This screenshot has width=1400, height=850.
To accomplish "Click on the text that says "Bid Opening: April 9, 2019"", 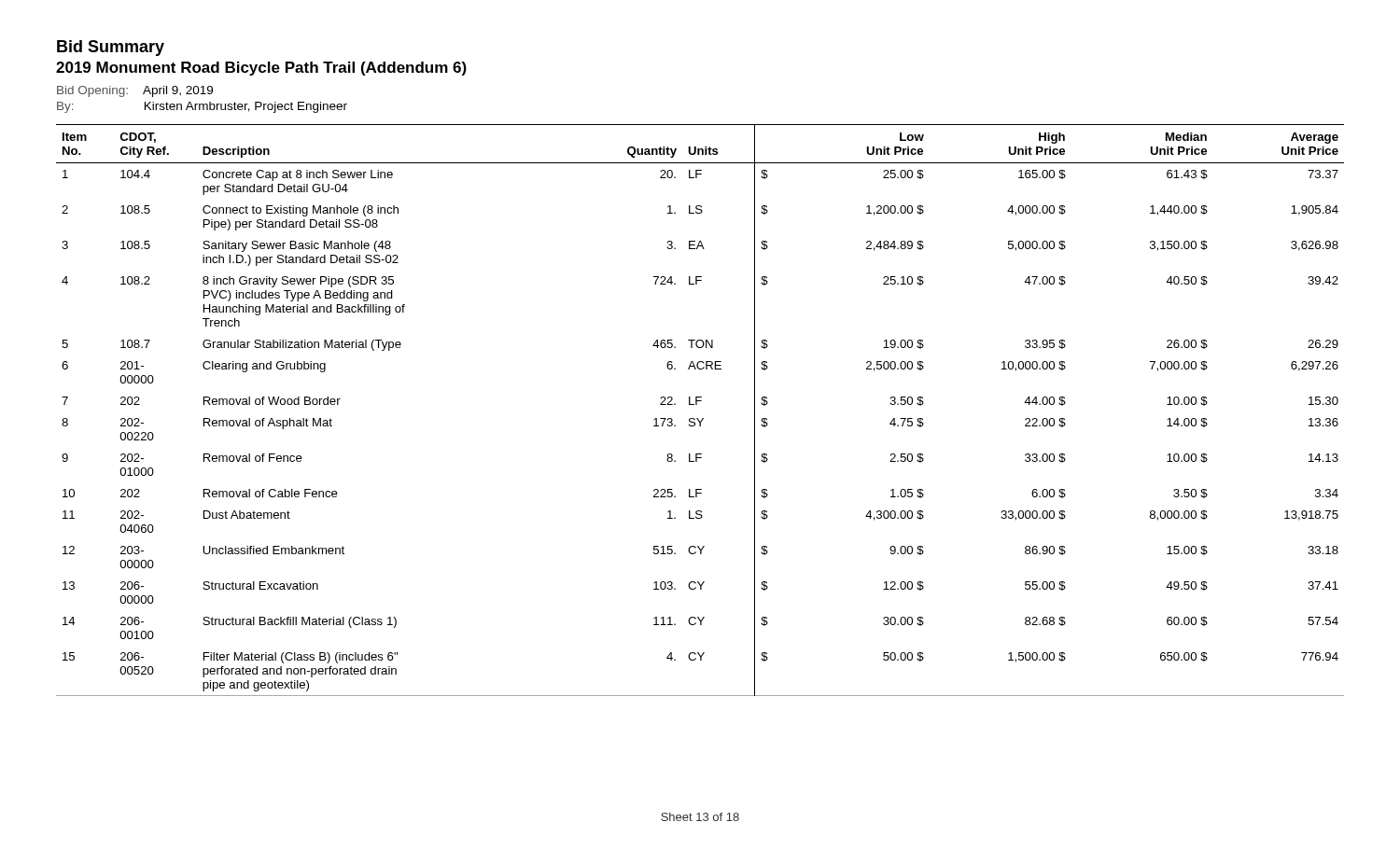I will 135,90.
